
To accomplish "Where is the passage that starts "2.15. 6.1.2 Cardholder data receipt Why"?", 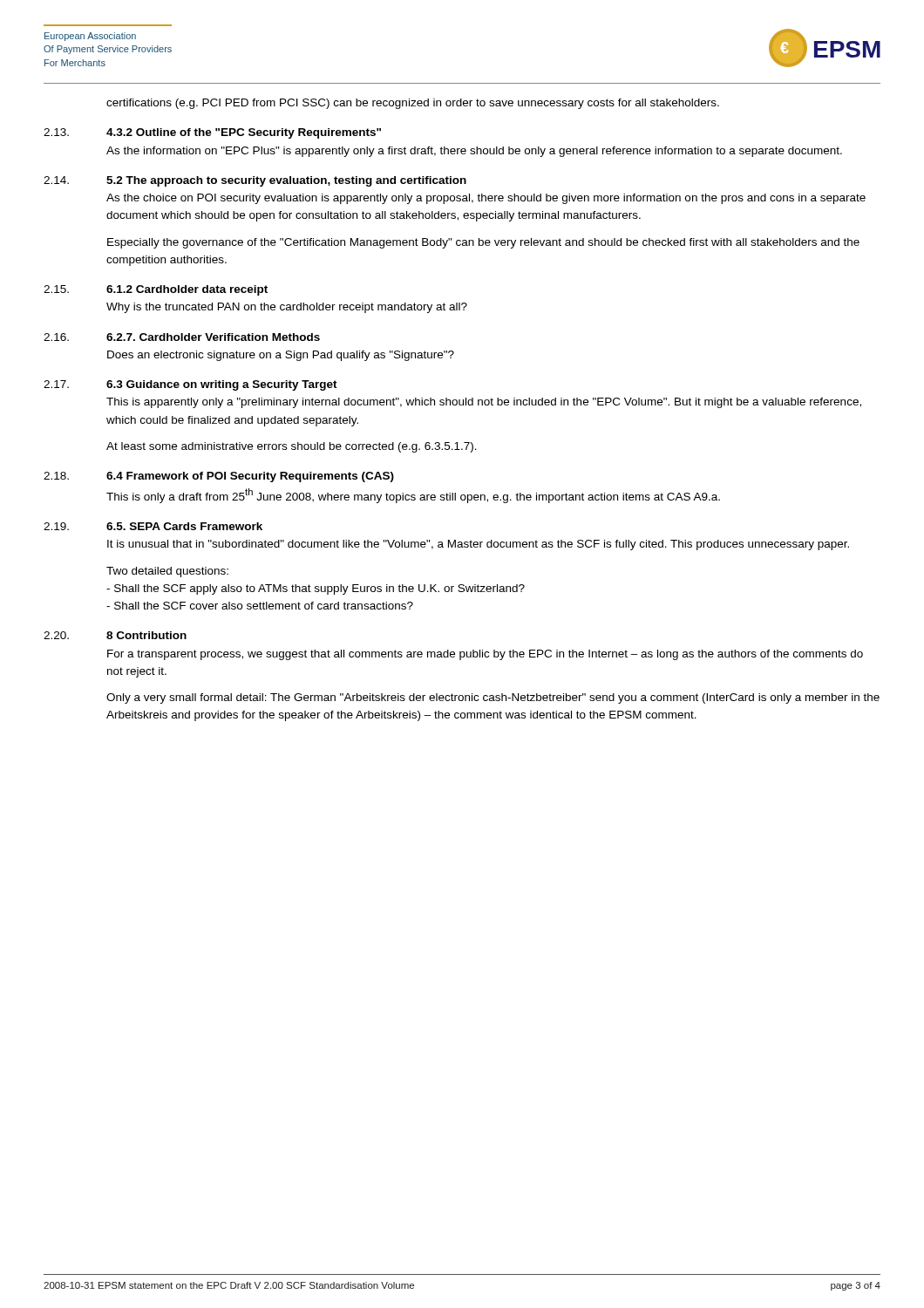I will [462, 298].
